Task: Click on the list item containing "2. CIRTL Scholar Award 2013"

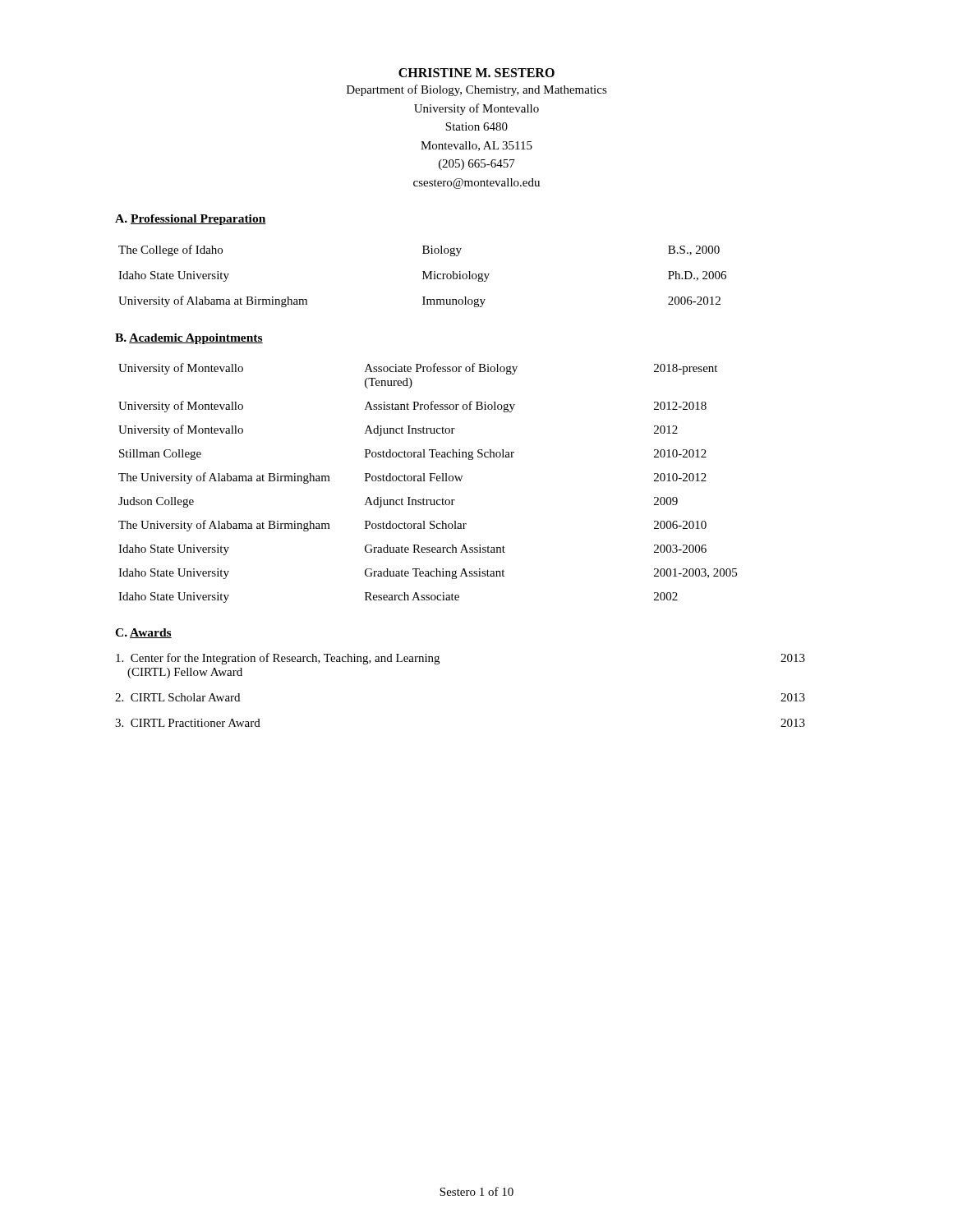Action: (x=177, y=696)
